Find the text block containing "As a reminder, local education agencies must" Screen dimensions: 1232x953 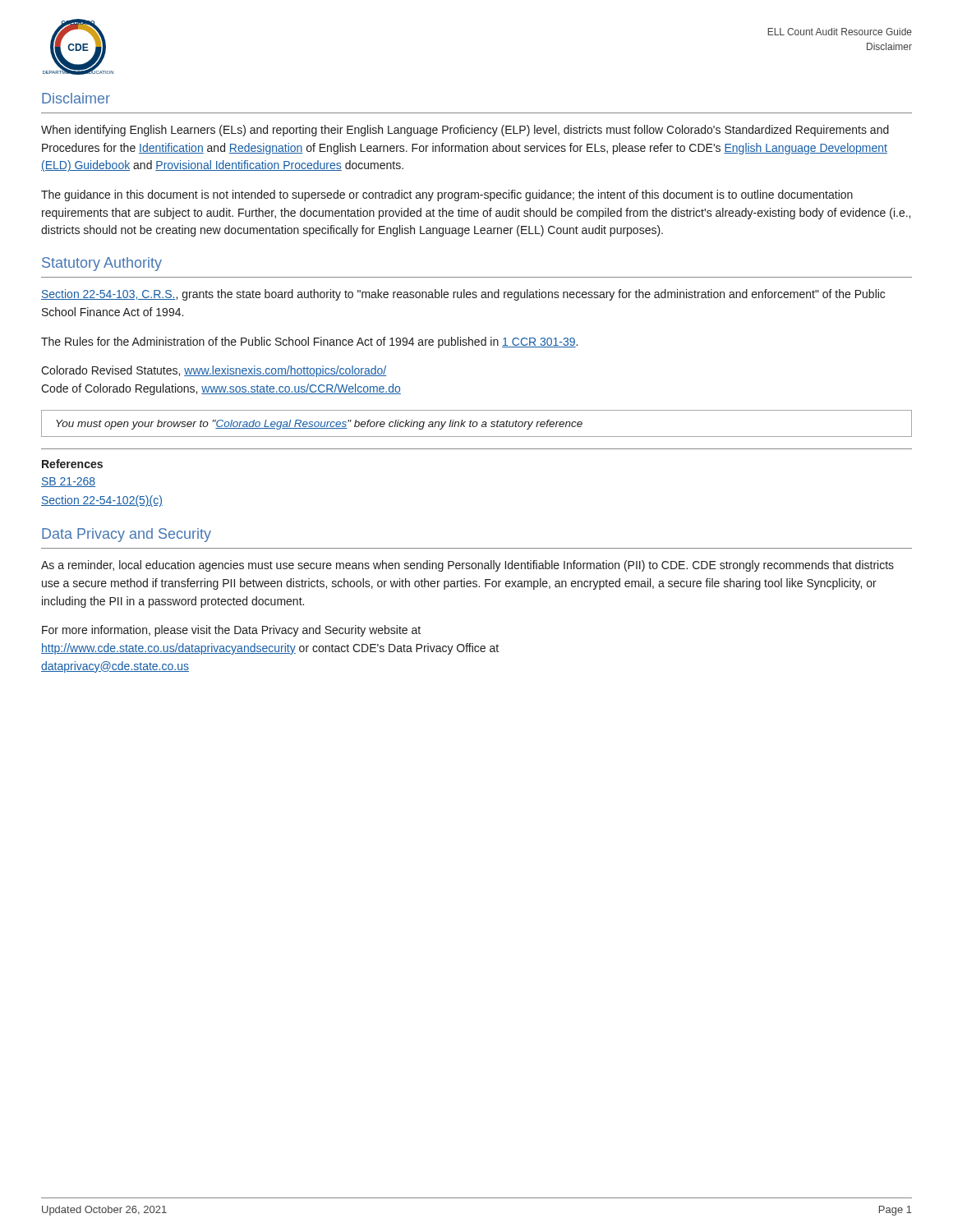click(467, 583)
